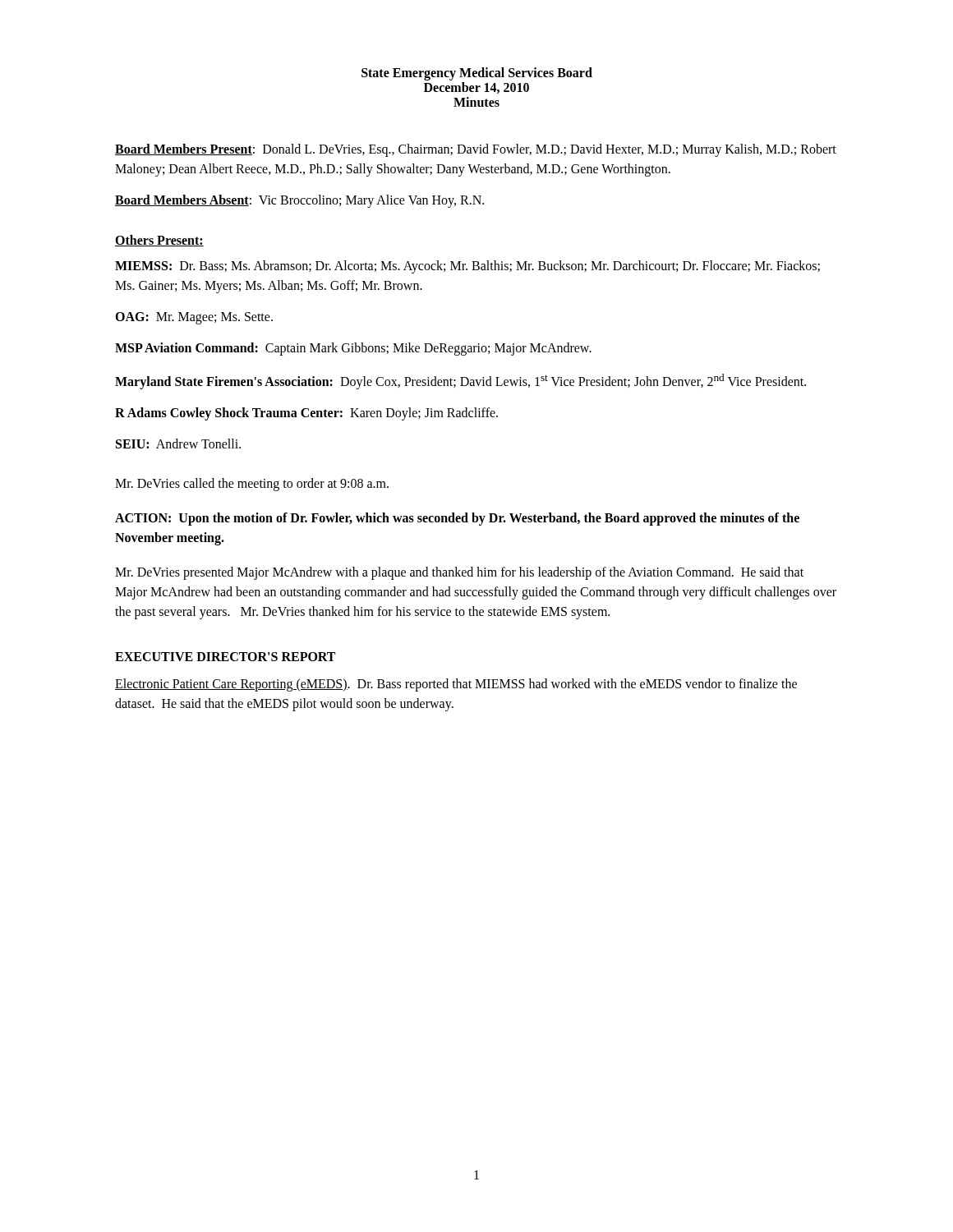Select the section header that says "EXECUTIVE DIRECTOR'S REPORT"
Image resolution: width=953 pixels, height=1232 pixels.
click(x=225, y=657)
